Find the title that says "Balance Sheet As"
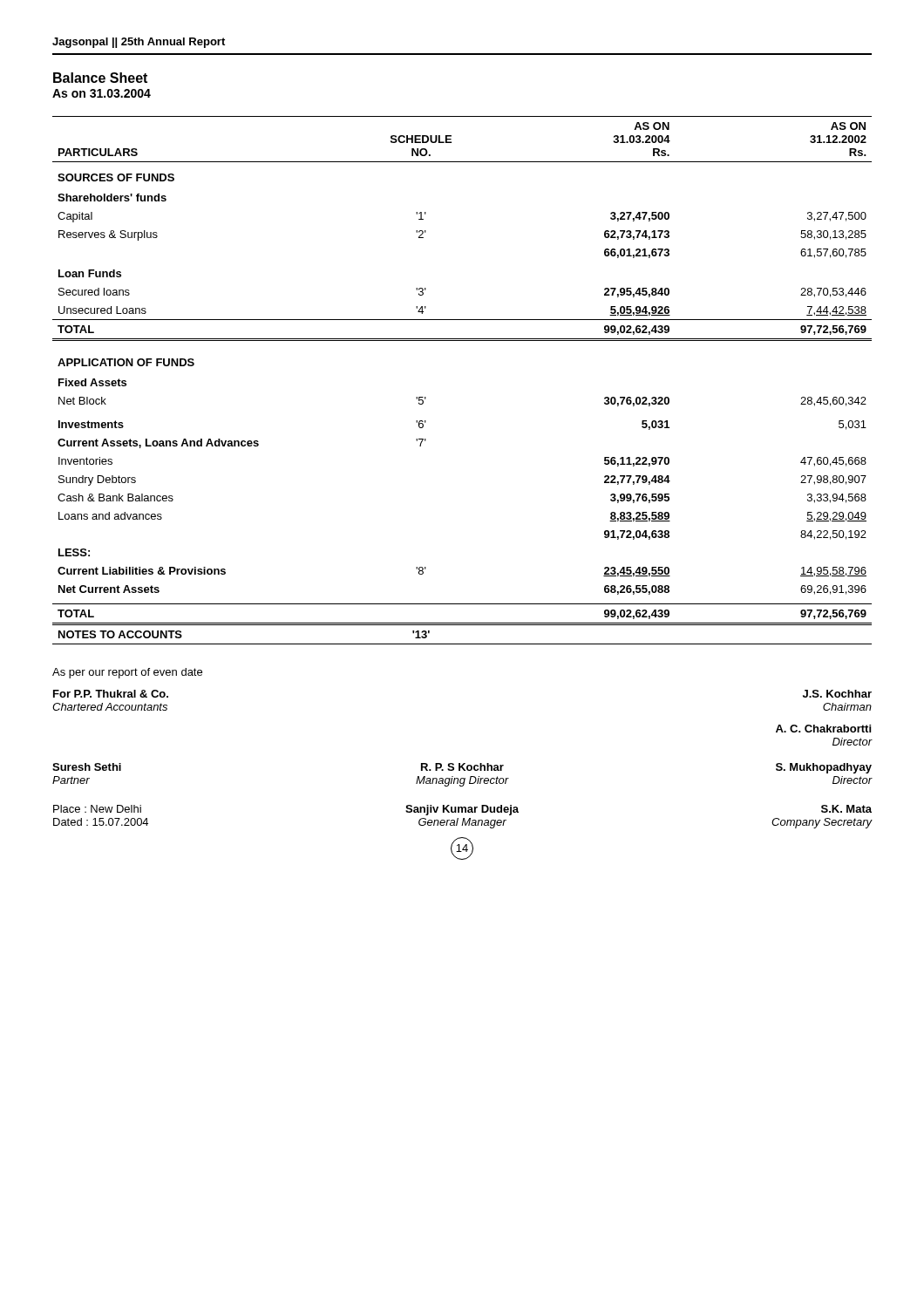The width and height of the screenshot is (924, 1308). (100, 78)
